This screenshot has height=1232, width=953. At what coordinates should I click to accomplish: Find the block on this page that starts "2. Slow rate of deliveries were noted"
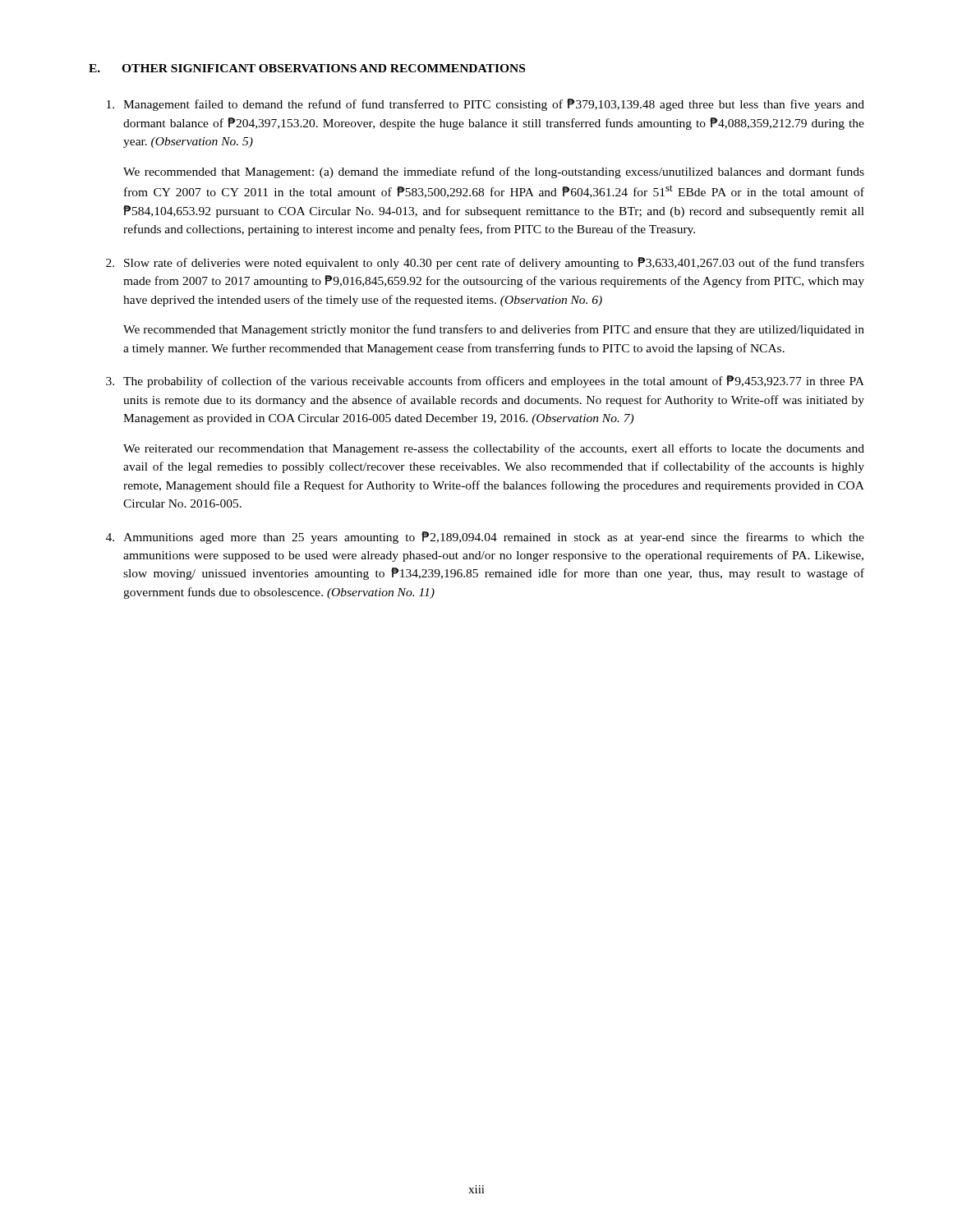pyautogui.click(x=476, y=281)
